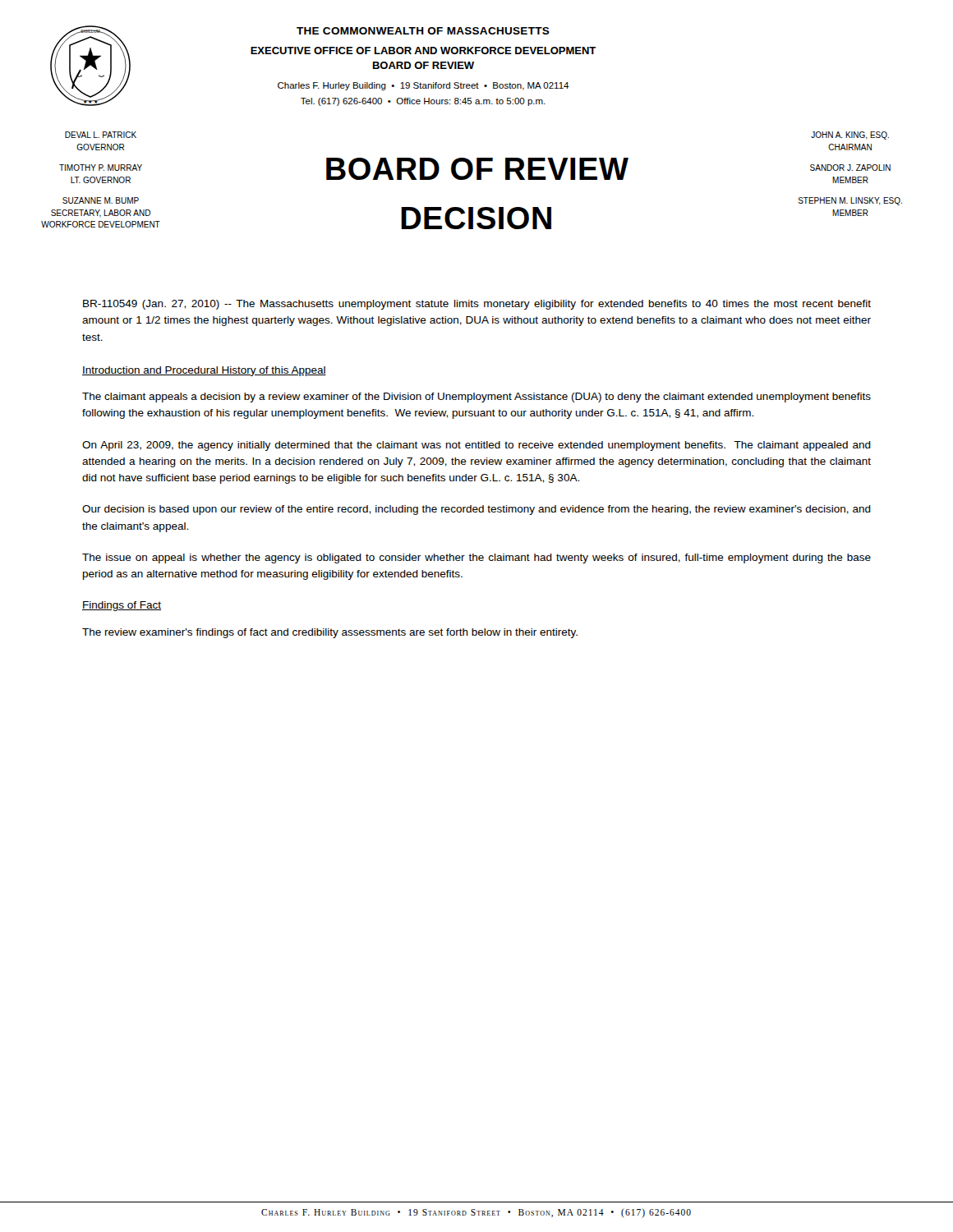Locate the section header with the text "Findings of Fact"
Image resolution: width=953 pixels, height=1232 pixels.
point(122,605)
